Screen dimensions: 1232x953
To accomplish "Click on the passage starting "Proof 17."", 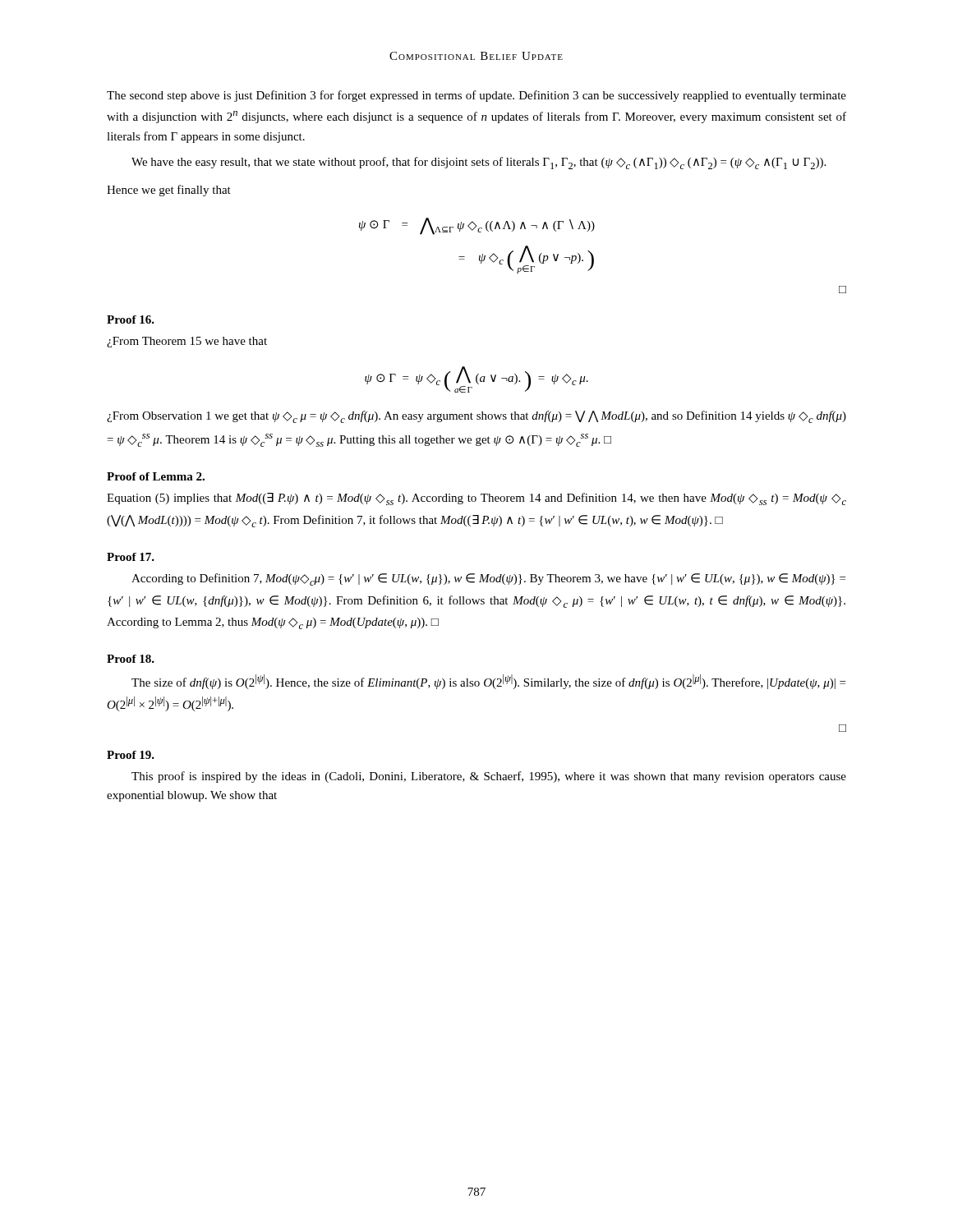I will [x=131, y=557].
